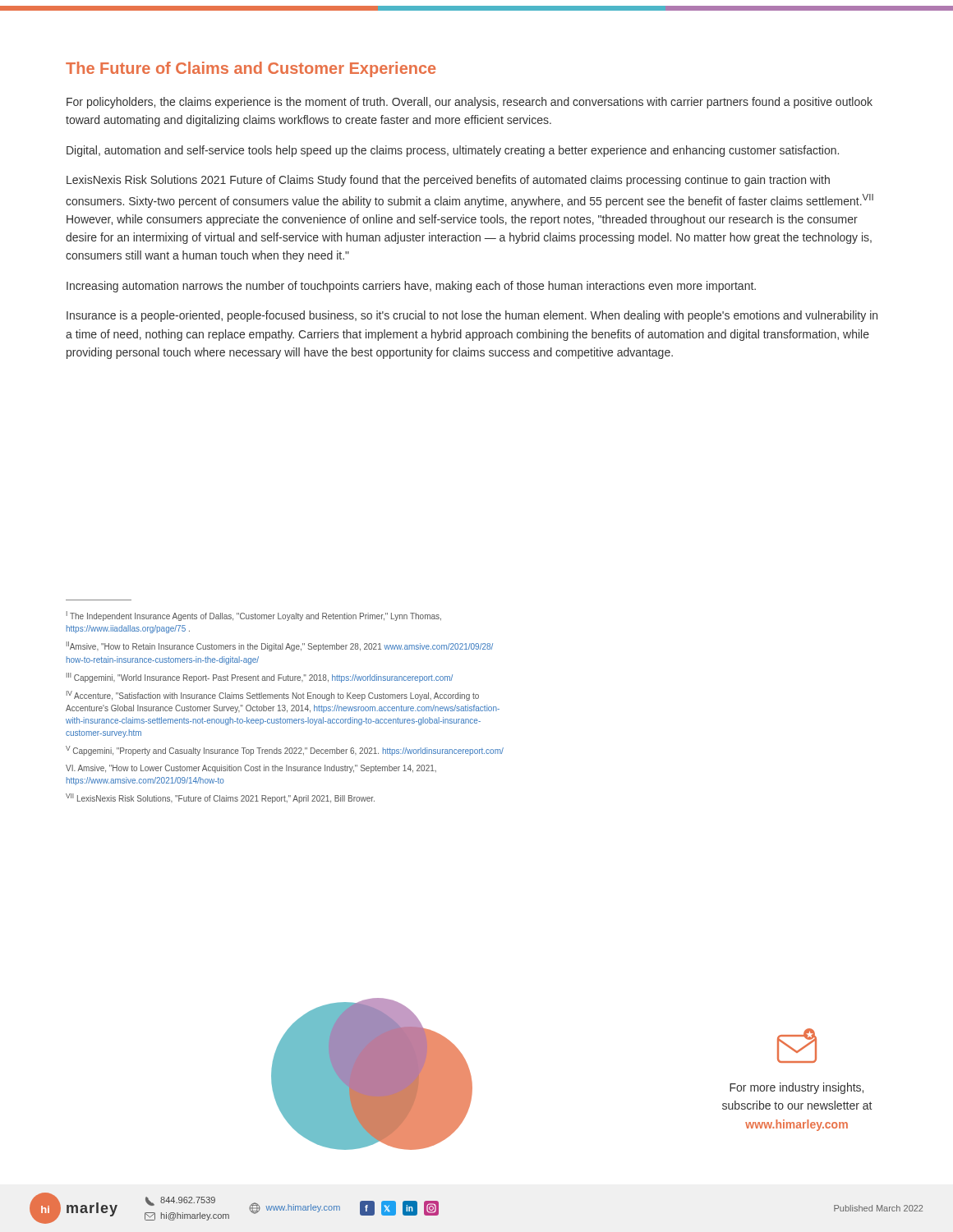Locate the region starting "V Capgemini, "Property and Casualty Insurance Top"

coord(285,750)
